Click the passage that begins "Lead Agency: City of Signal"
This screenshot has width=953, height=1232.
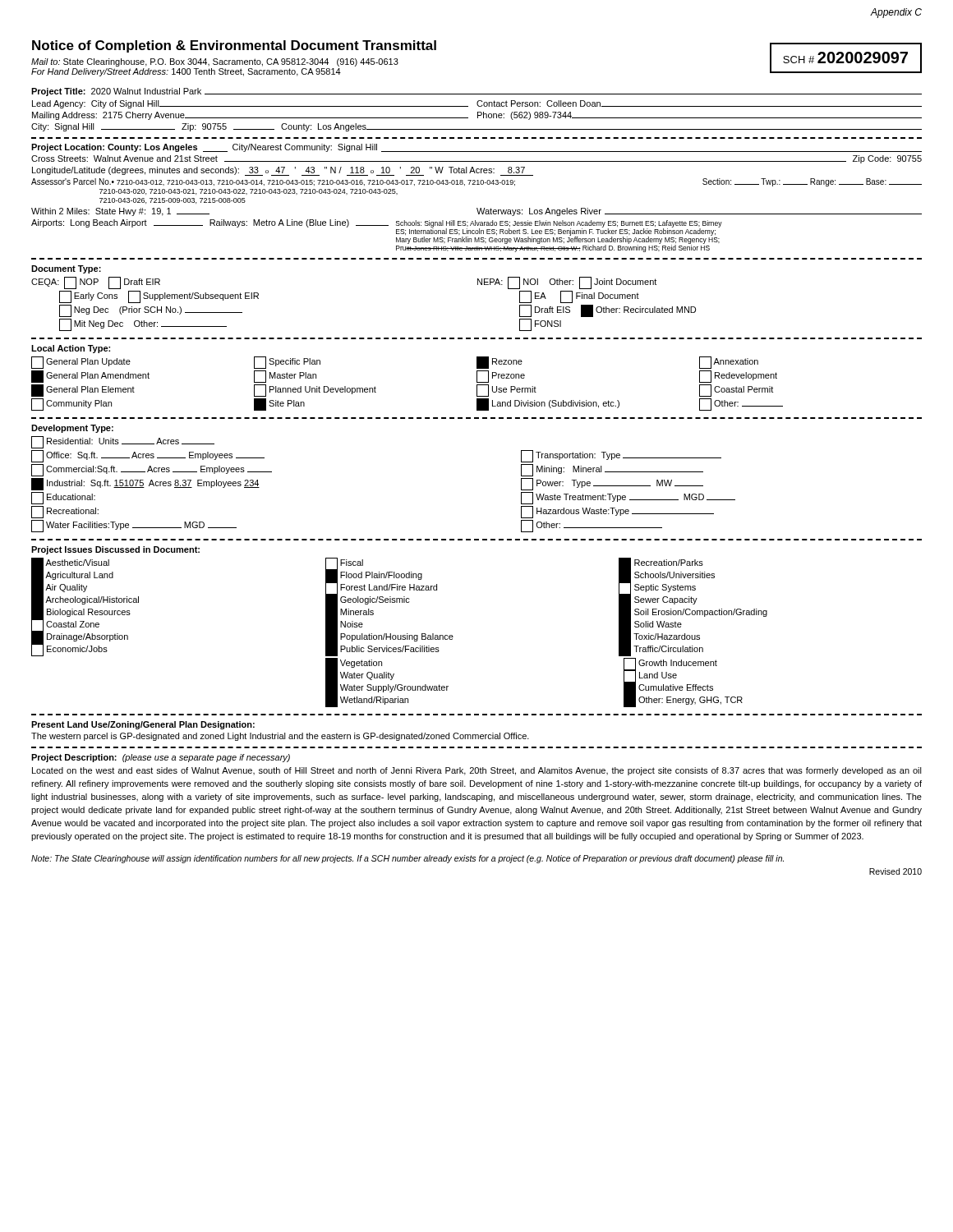point(250,103)
